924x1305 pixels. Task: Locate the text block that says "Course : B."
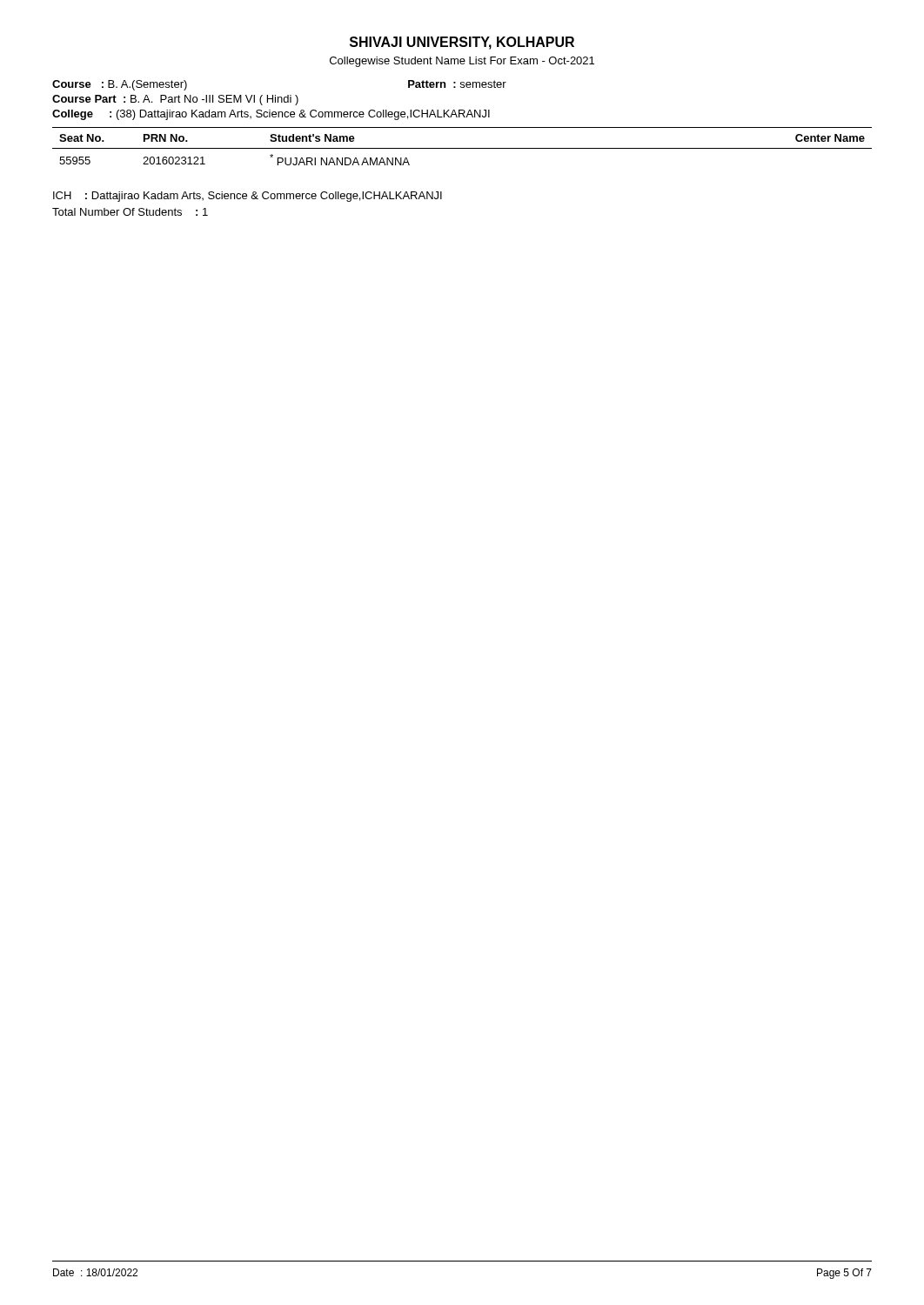click(279, 84)
